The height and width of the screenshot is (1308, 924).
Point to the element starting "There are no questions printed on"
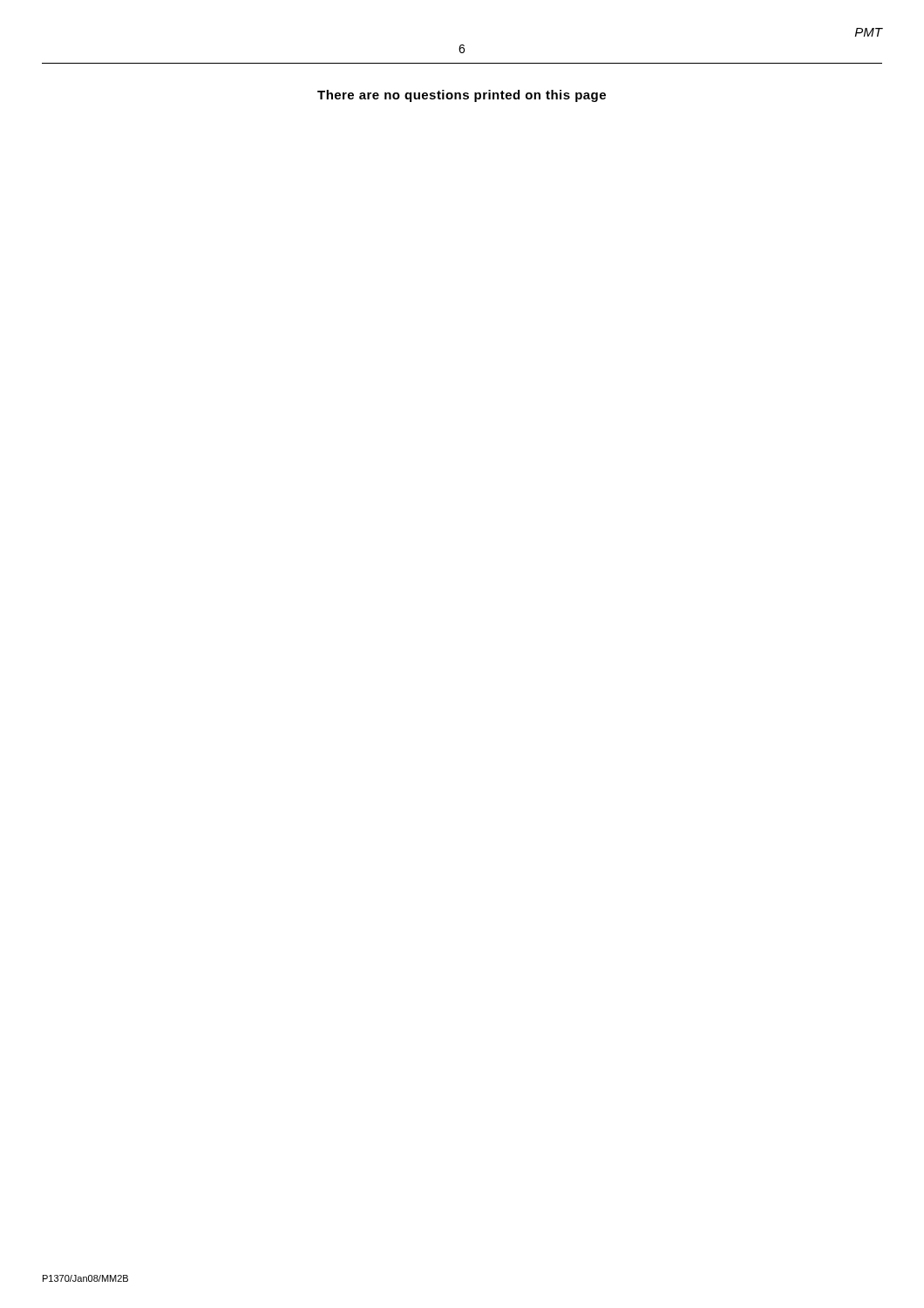point(462,95)
